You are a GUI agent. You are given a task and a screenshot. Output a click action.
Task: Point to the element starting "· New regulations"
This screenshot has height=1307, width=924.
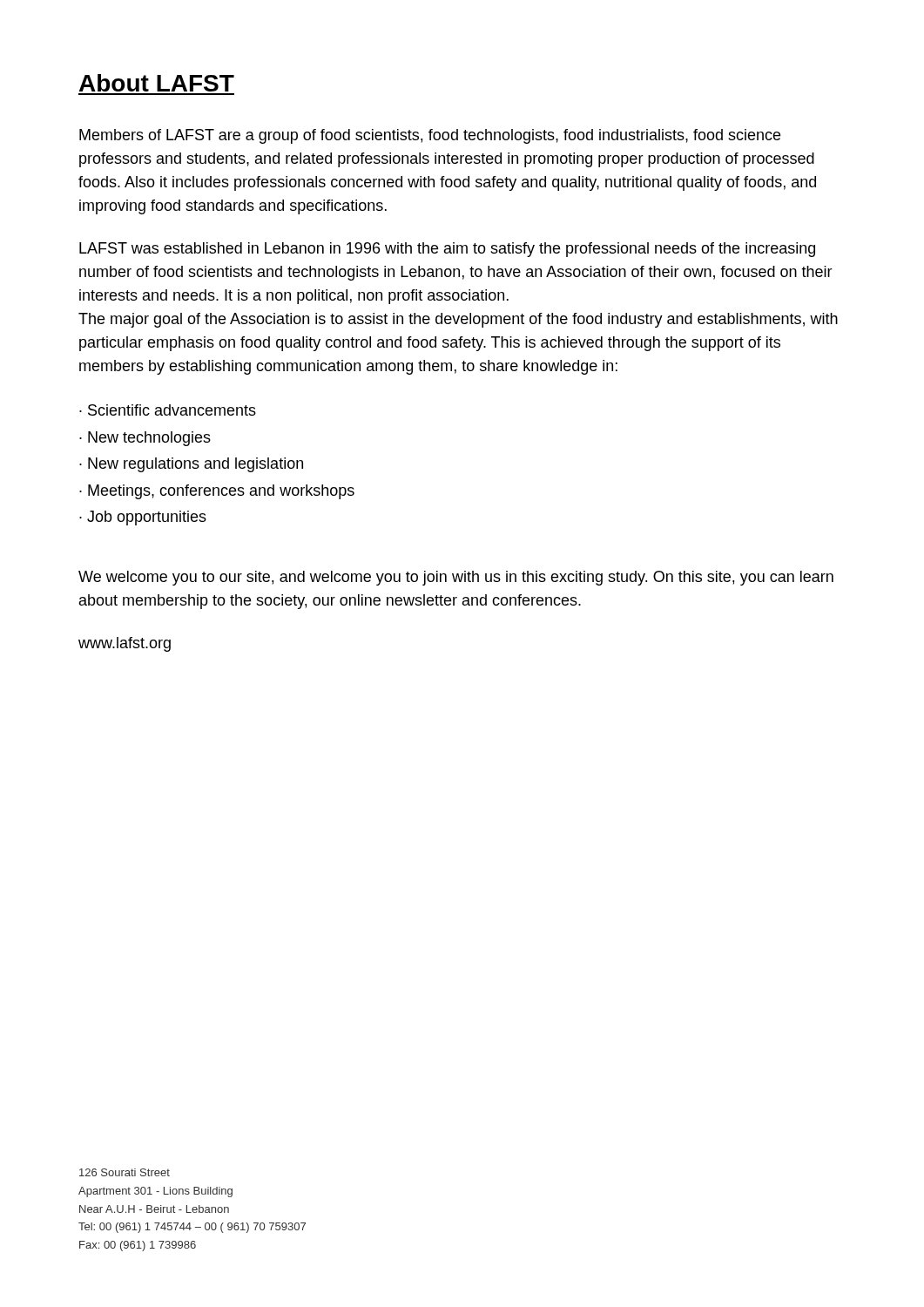point(191,464)
